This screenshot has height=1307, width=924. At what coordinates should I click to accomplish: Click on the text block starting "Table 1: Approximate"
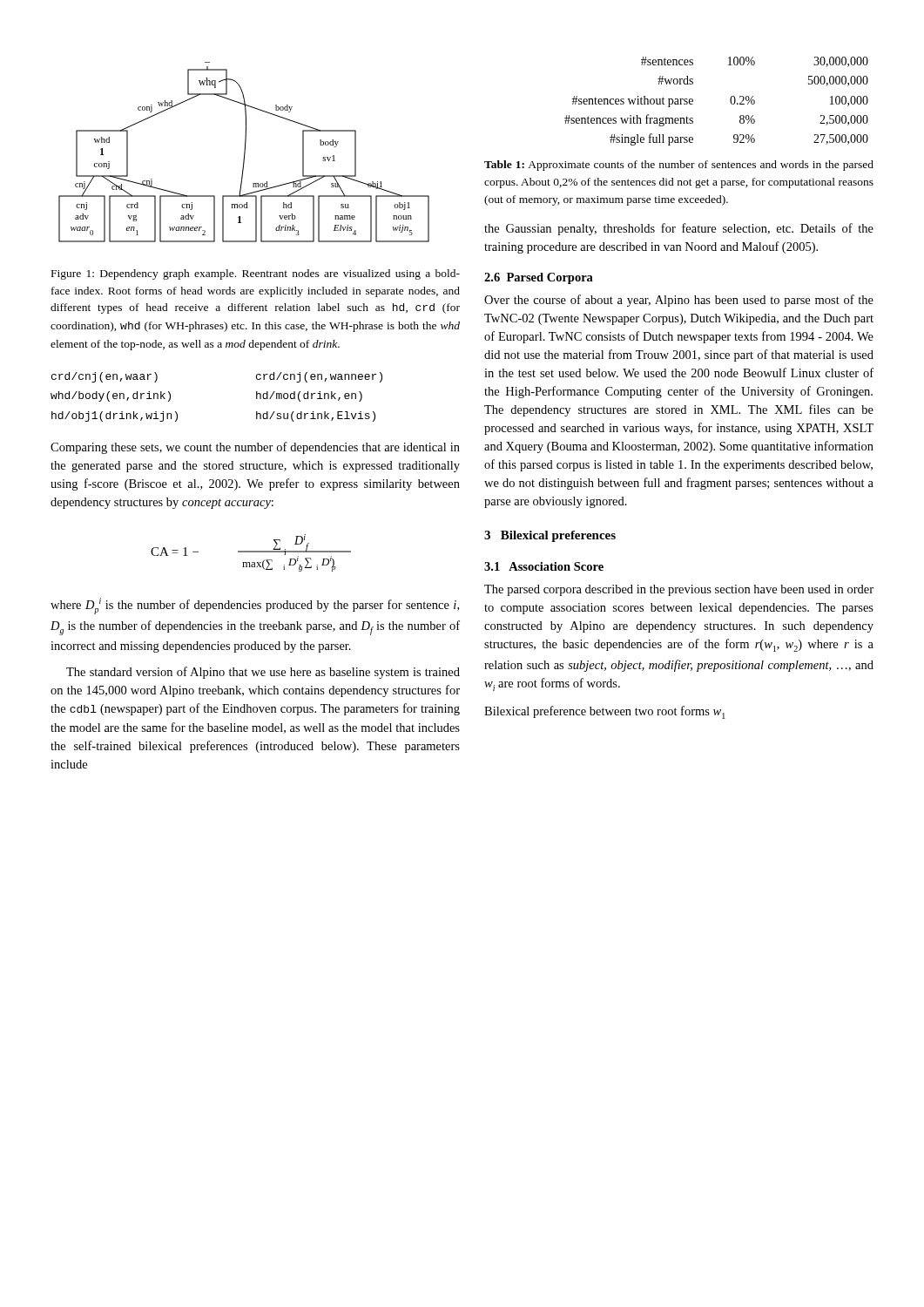679,182
